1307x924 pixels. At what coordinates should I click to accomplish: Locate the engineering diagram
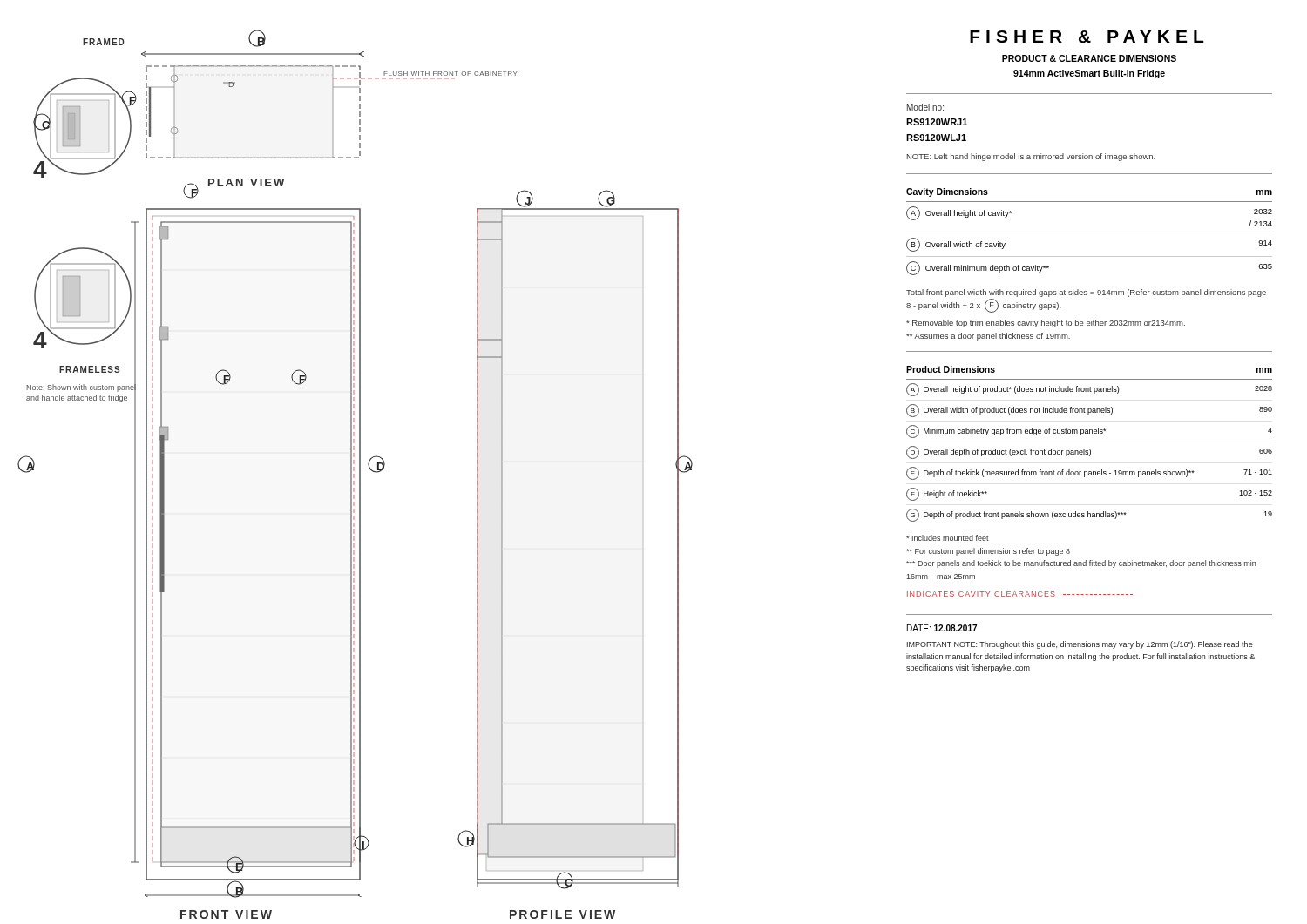coord(440,462)
